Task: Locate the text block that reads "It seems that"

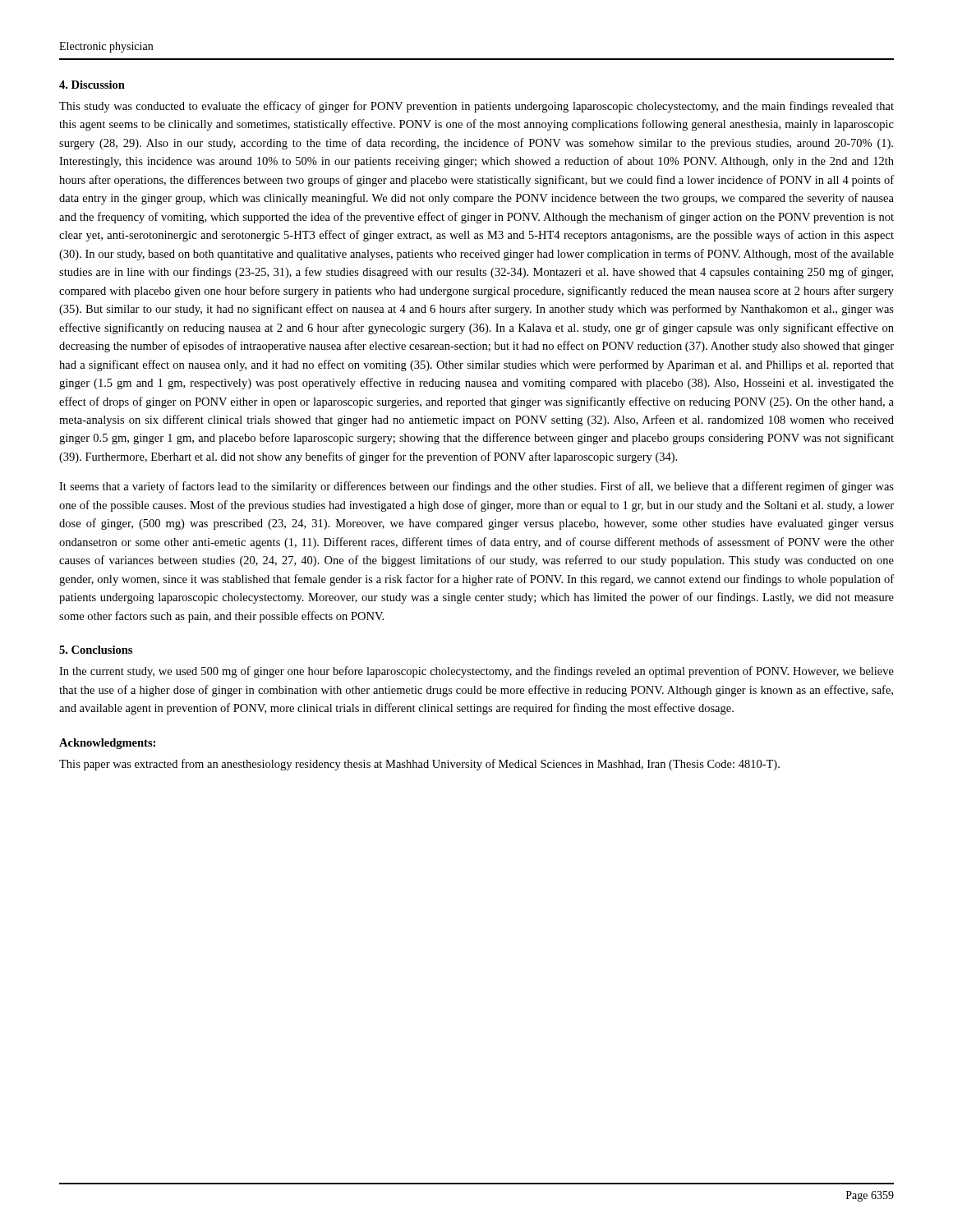Action: coord(476,551)
